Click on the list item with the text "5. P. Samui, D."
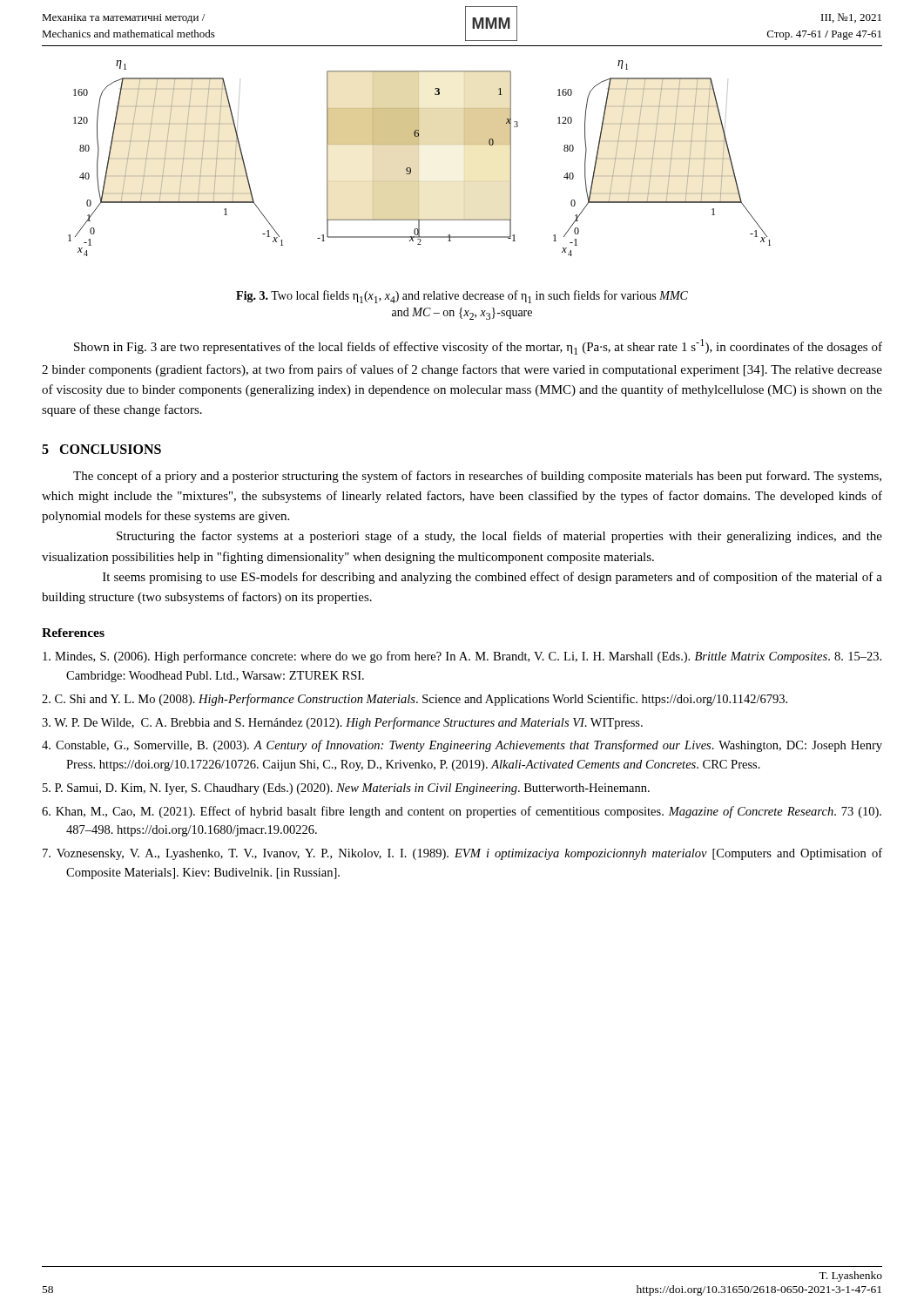924x1307 pixels. 346,788
